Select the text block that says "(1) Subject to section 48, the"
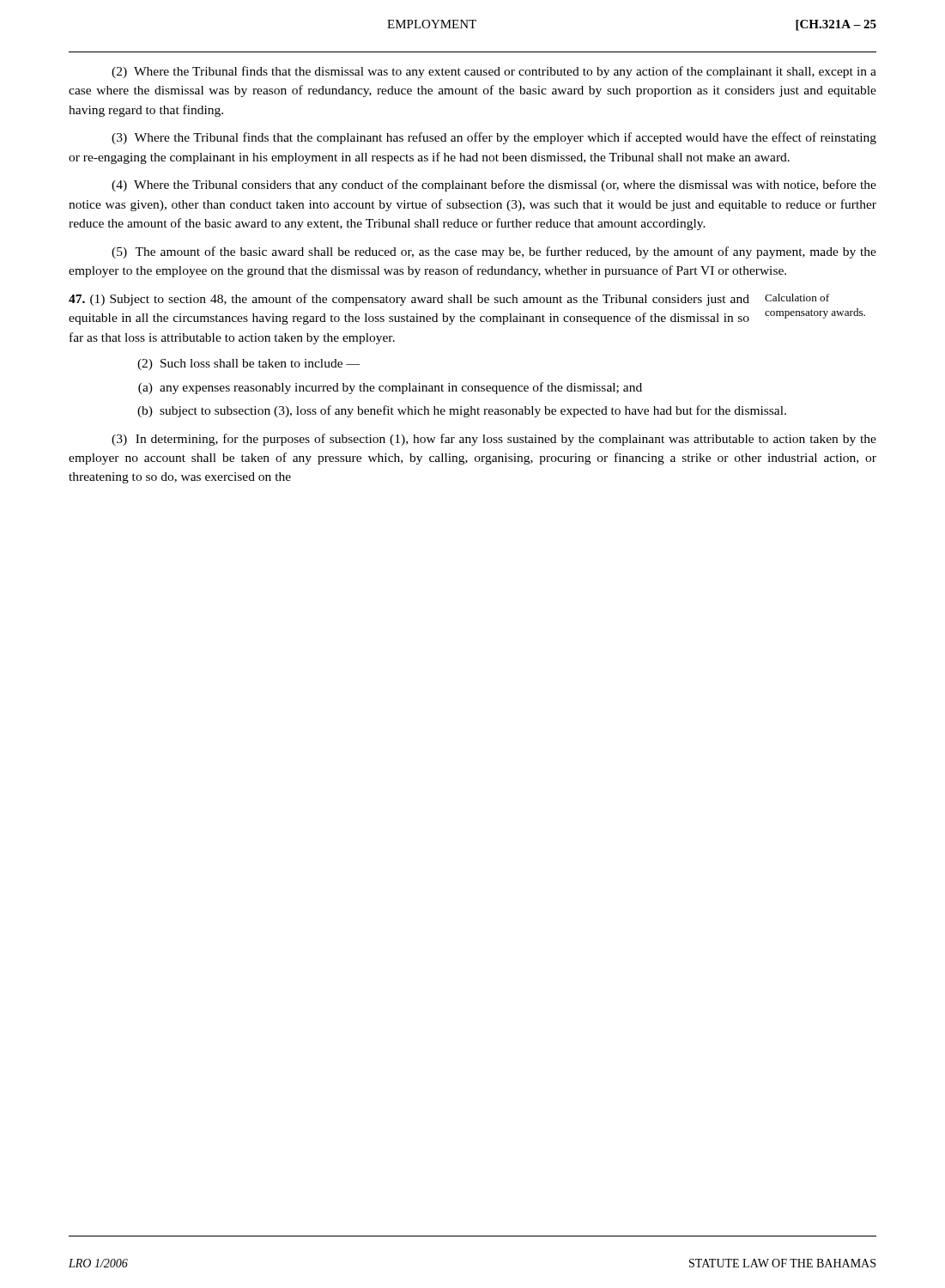Image resolution: width=945 pixels, height=1288 pixels. coord(409,317)
